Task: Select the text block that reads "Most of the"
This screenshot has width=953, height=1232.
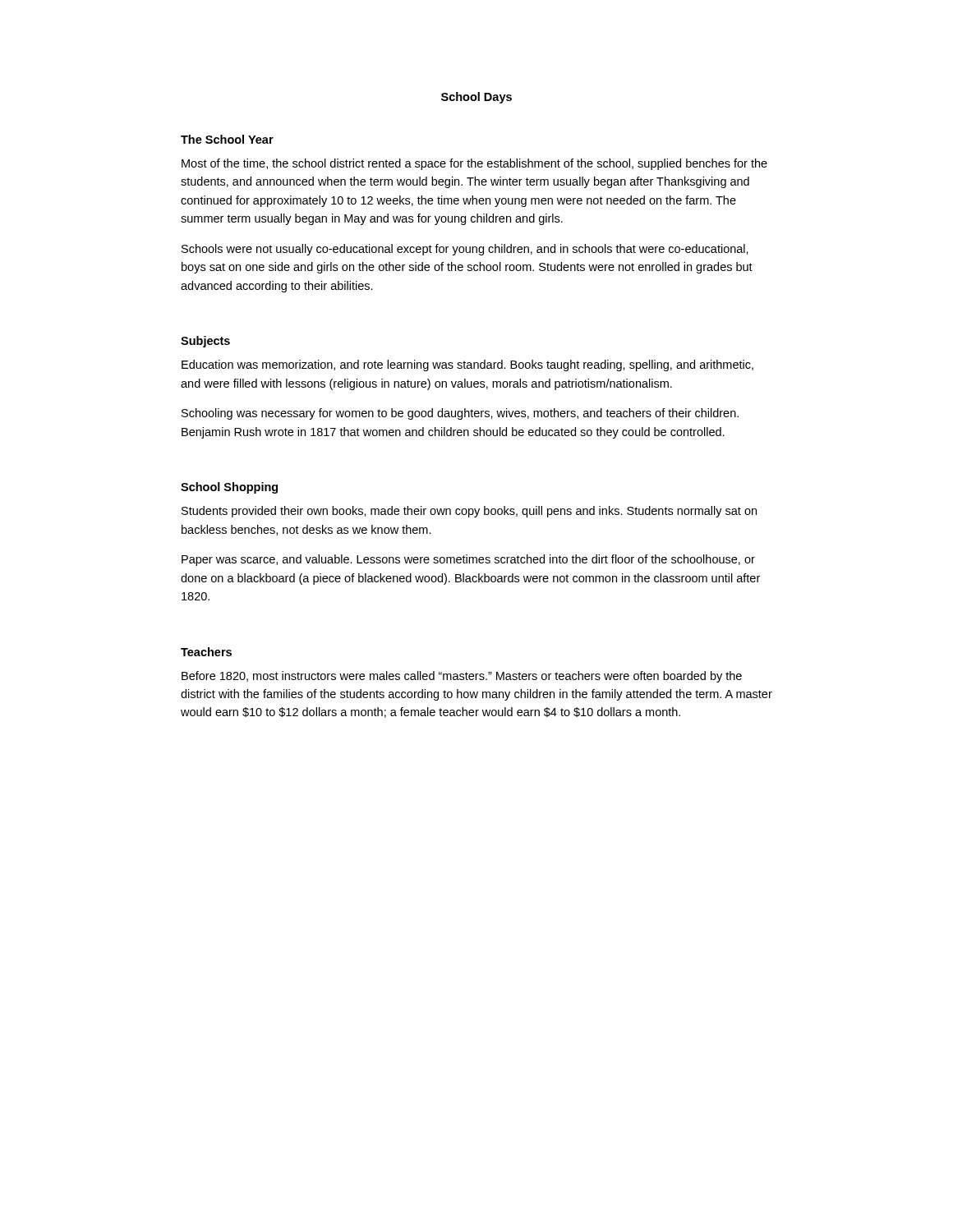Action: [474, 191]
